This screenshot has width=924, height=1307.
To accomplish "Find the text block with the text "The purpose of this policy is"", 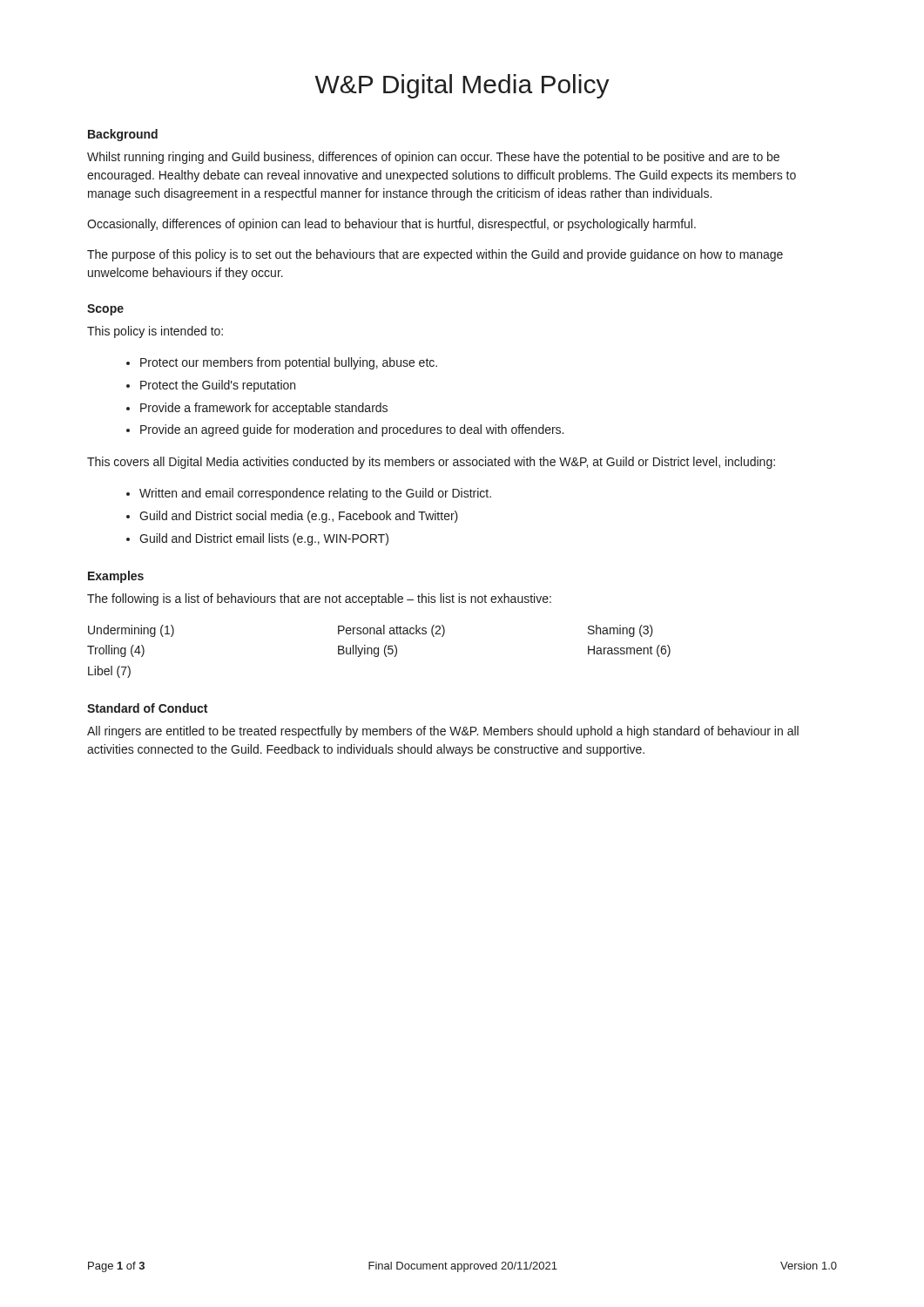I will point(435,264).
